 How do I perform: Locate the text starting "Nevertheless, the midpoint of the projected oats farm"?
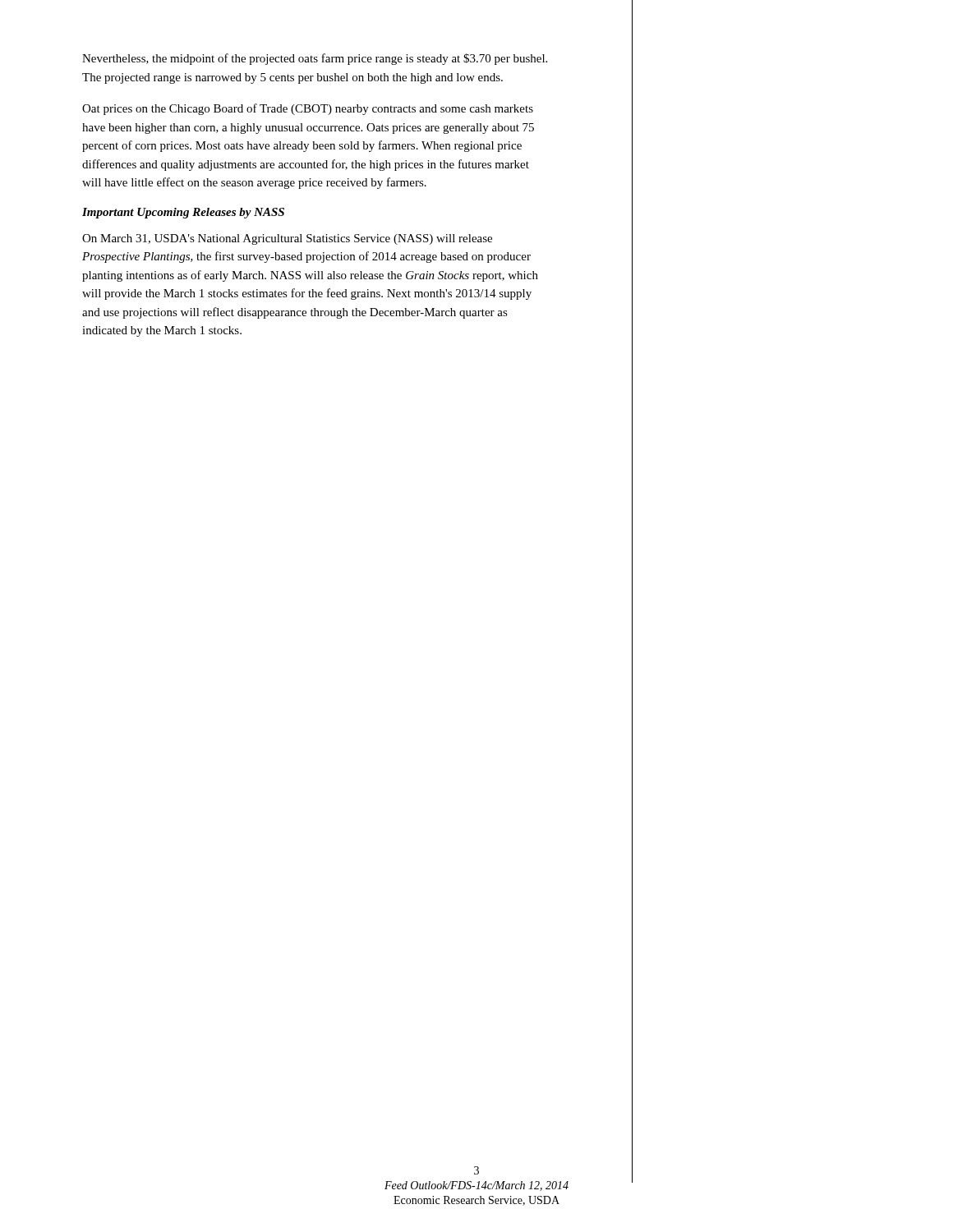click(x=315, y=68)
